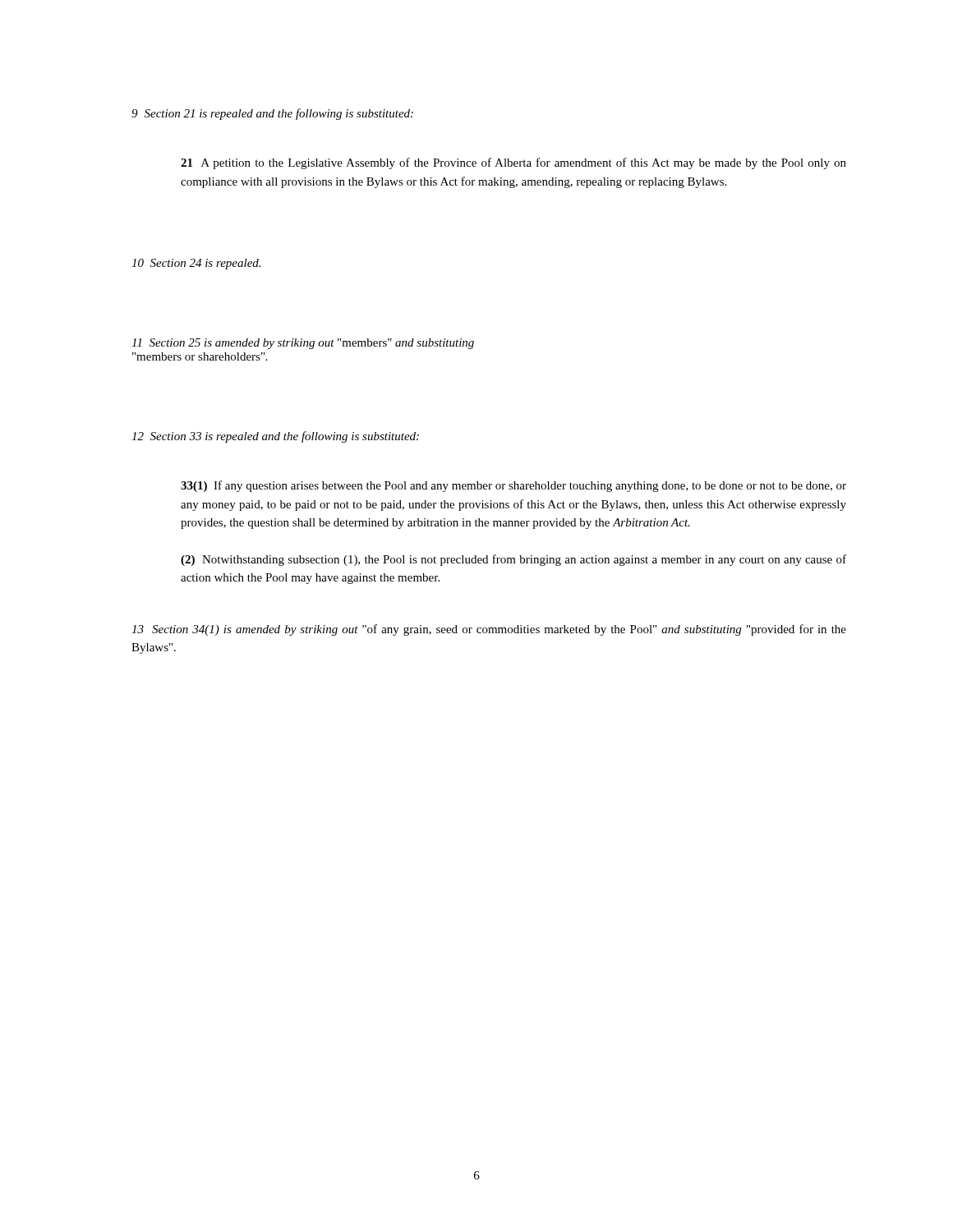Point to the block beginning "13 Section 34(1) is amended by"

489,638
